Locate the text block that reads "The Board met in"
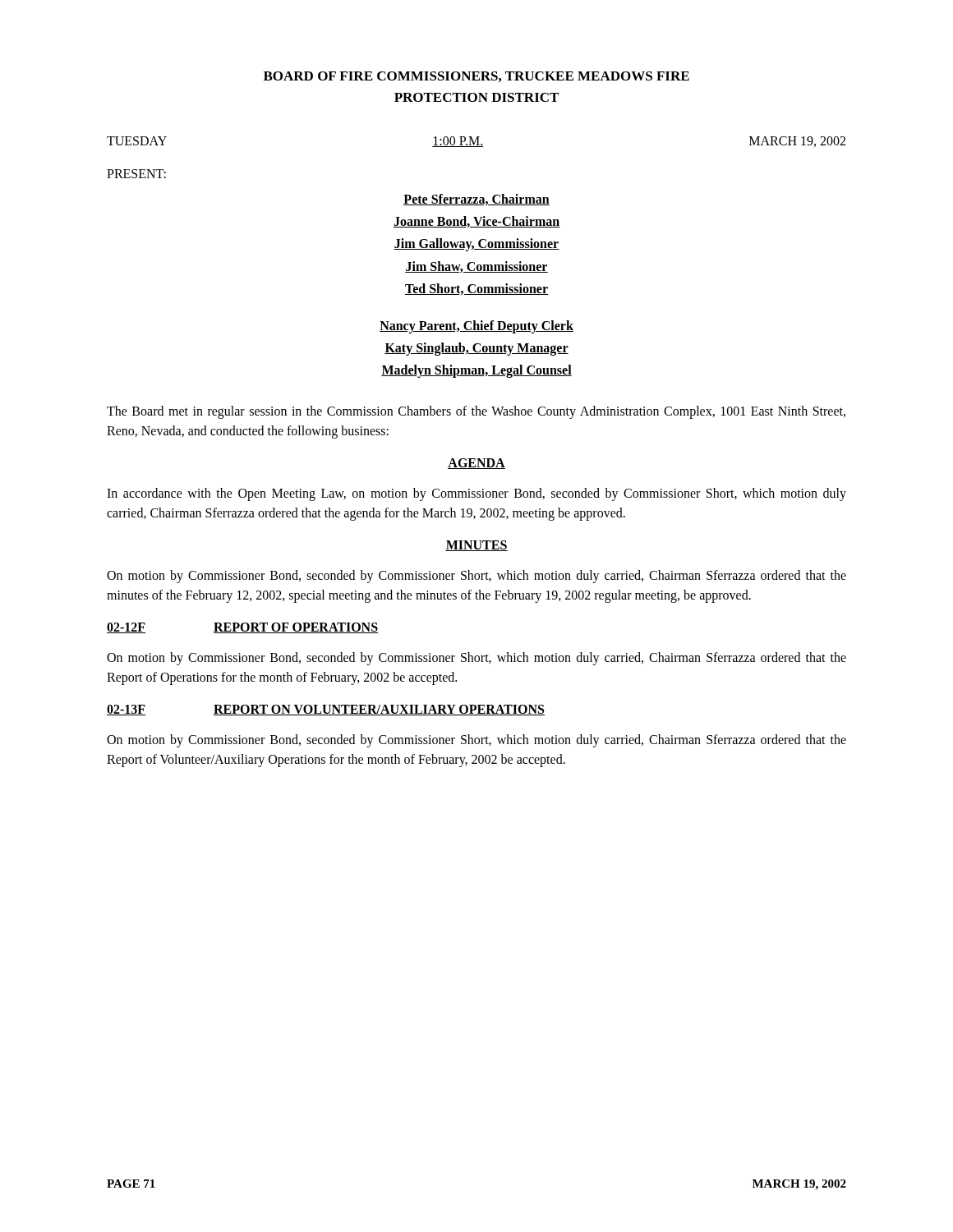The width and height of the screenshot is (953, 1232). pyautogui.click(x=476, y=421)
